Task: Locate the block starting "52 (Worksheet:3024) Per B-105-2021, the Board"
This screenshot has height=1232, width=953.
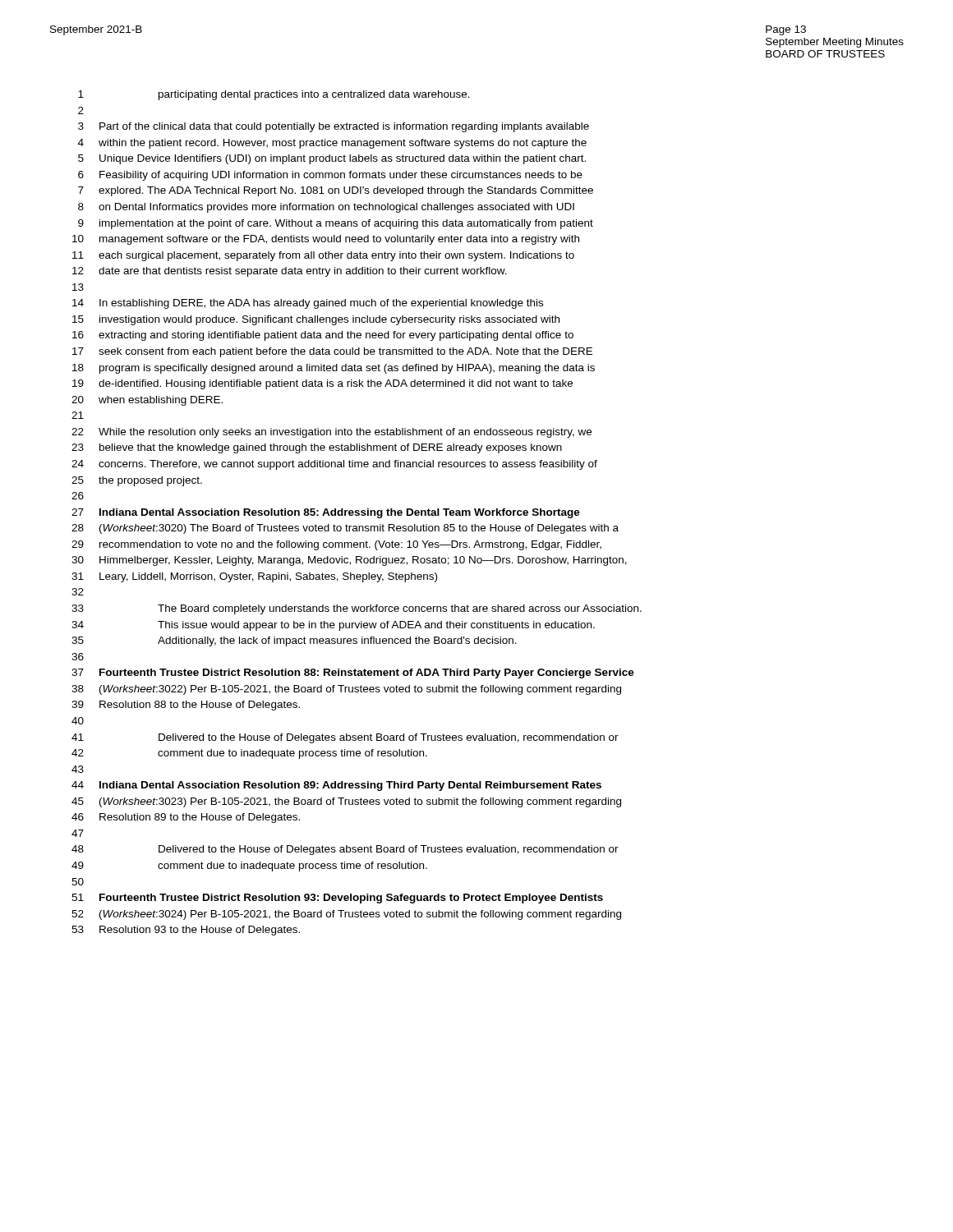Action: coord(476,922)
